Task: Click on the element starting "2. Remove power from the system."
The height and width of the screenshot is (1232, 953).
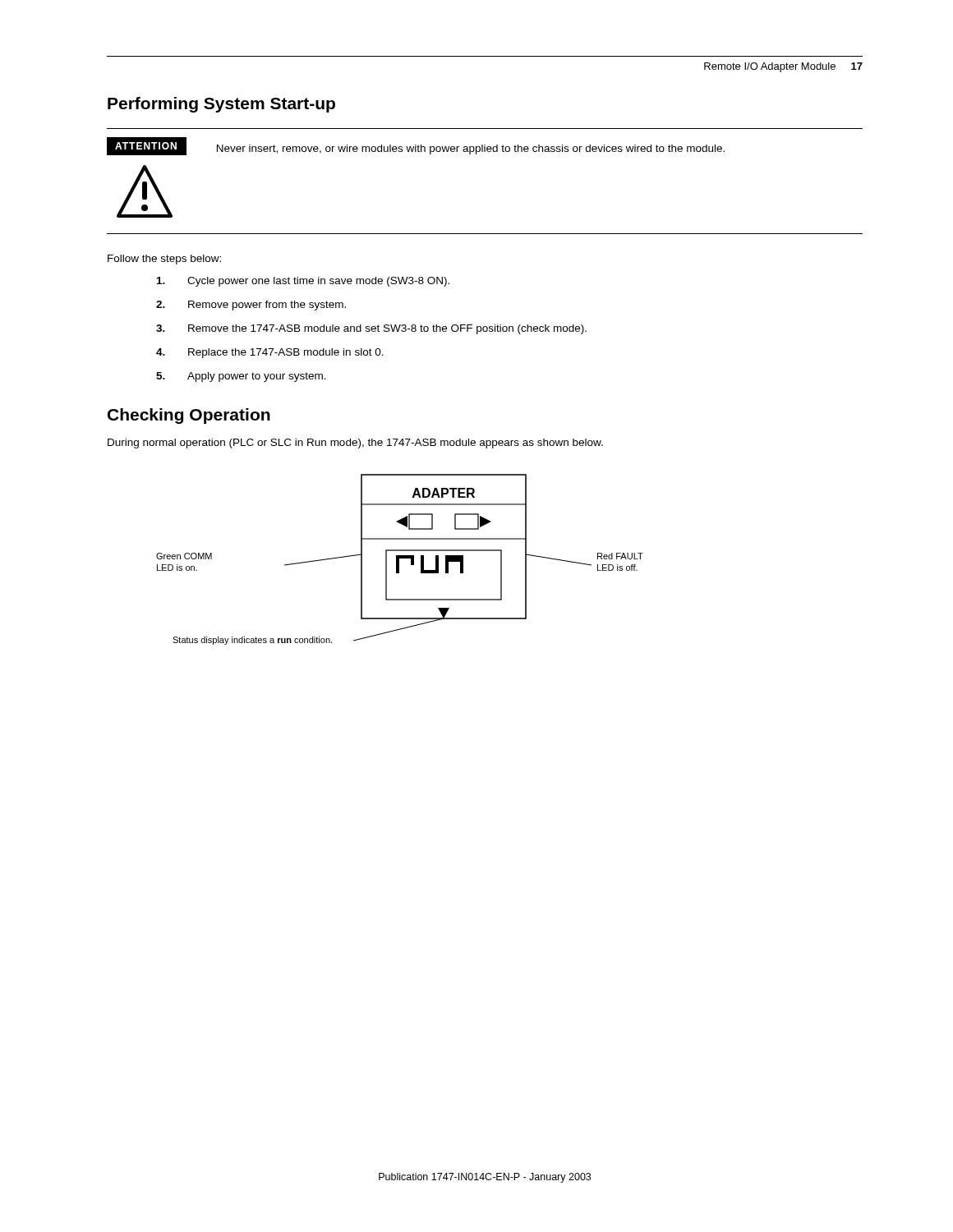Action: coord(252,305)
